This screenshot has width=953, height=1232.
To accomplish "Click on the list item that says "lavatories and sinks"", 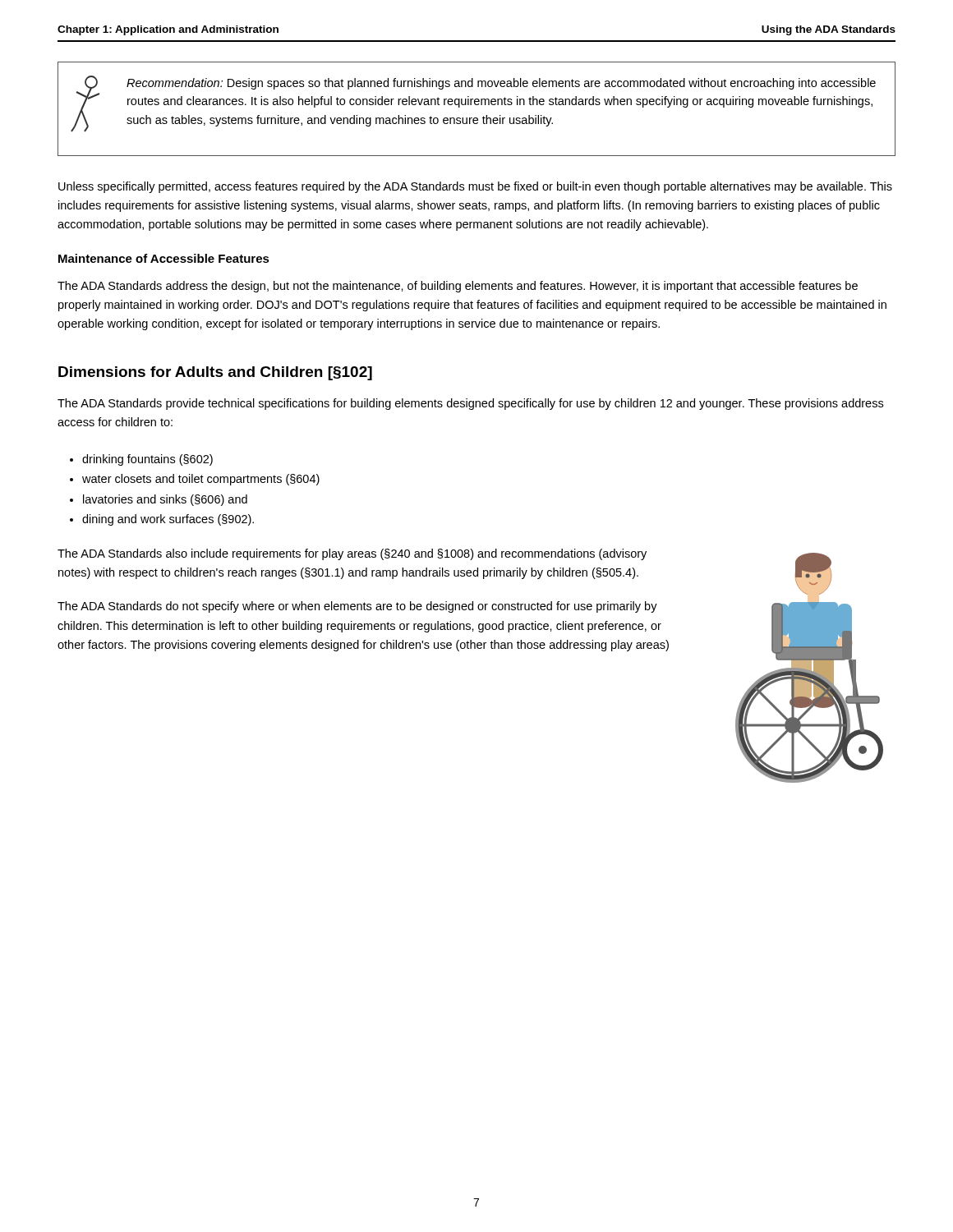I will pos(165,499).
